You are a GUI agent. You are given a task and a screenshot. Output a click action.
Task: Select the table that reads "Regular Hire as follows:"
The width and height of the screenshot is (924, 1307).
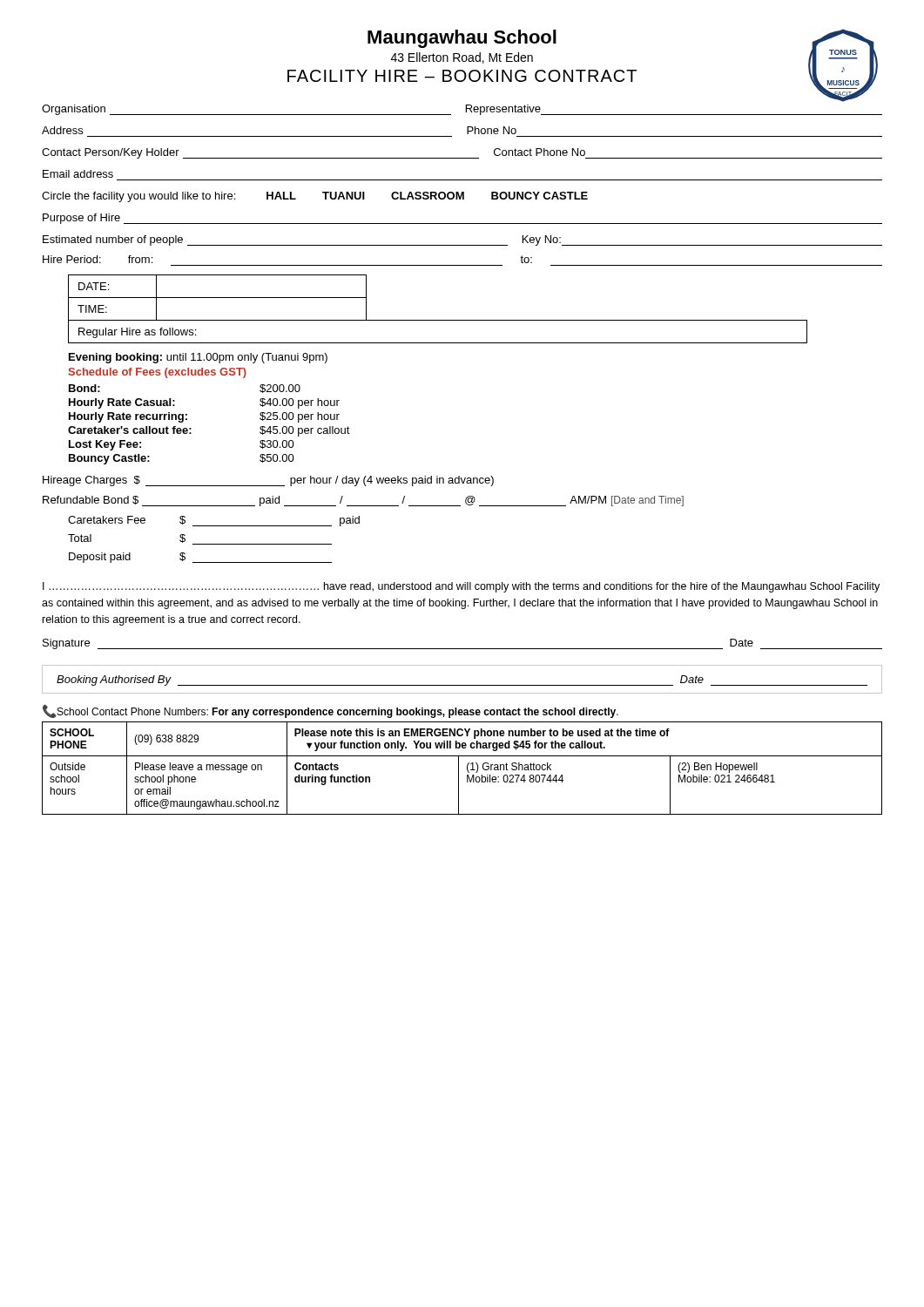coord(438,309)
